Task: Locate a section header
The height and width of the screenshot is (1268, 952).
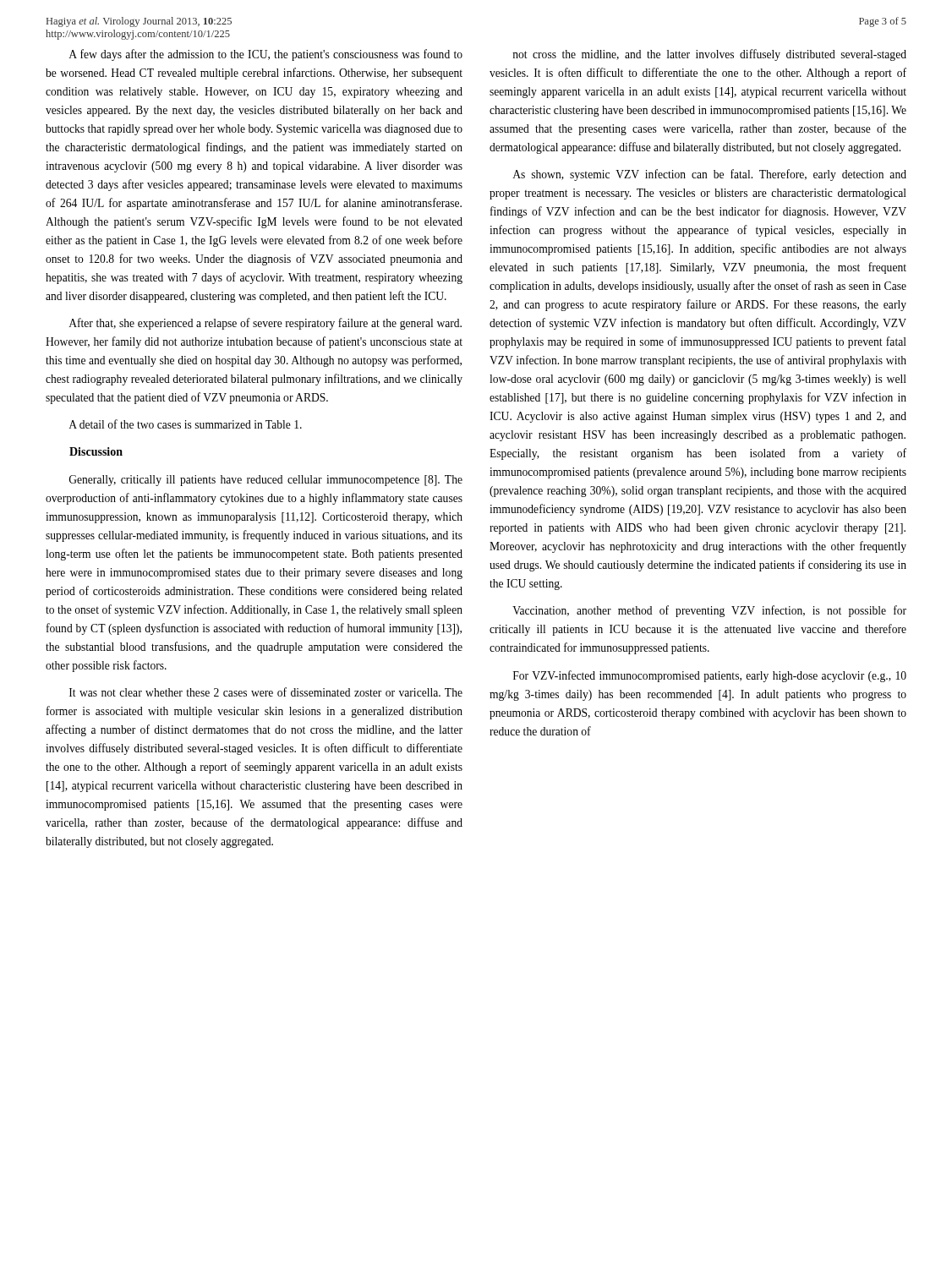Action: 254,453
